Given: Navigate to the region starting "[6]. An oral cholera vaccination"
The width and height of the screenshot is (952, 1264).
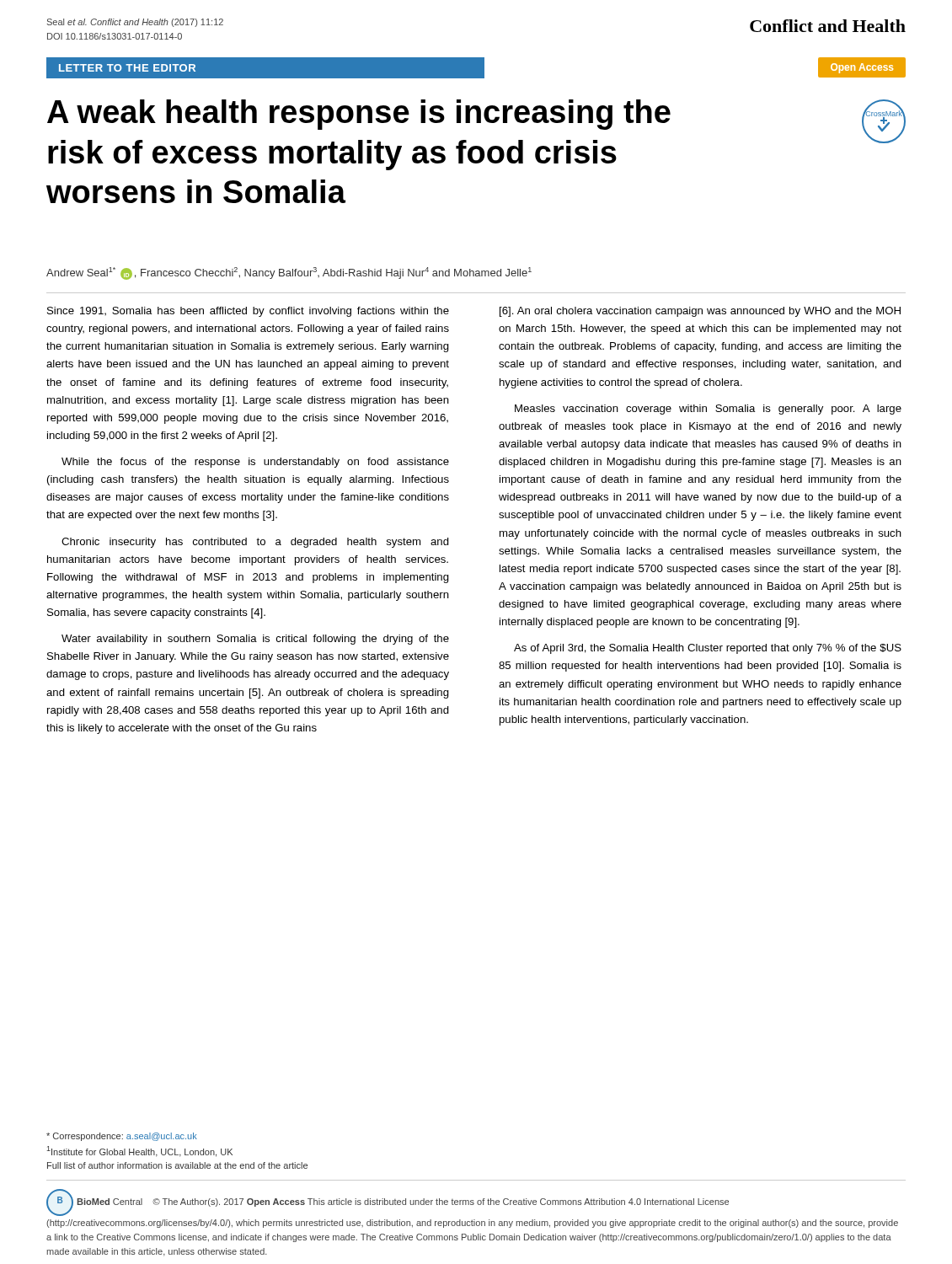Looking at the screenshot, I should click(x=700, y=515).
